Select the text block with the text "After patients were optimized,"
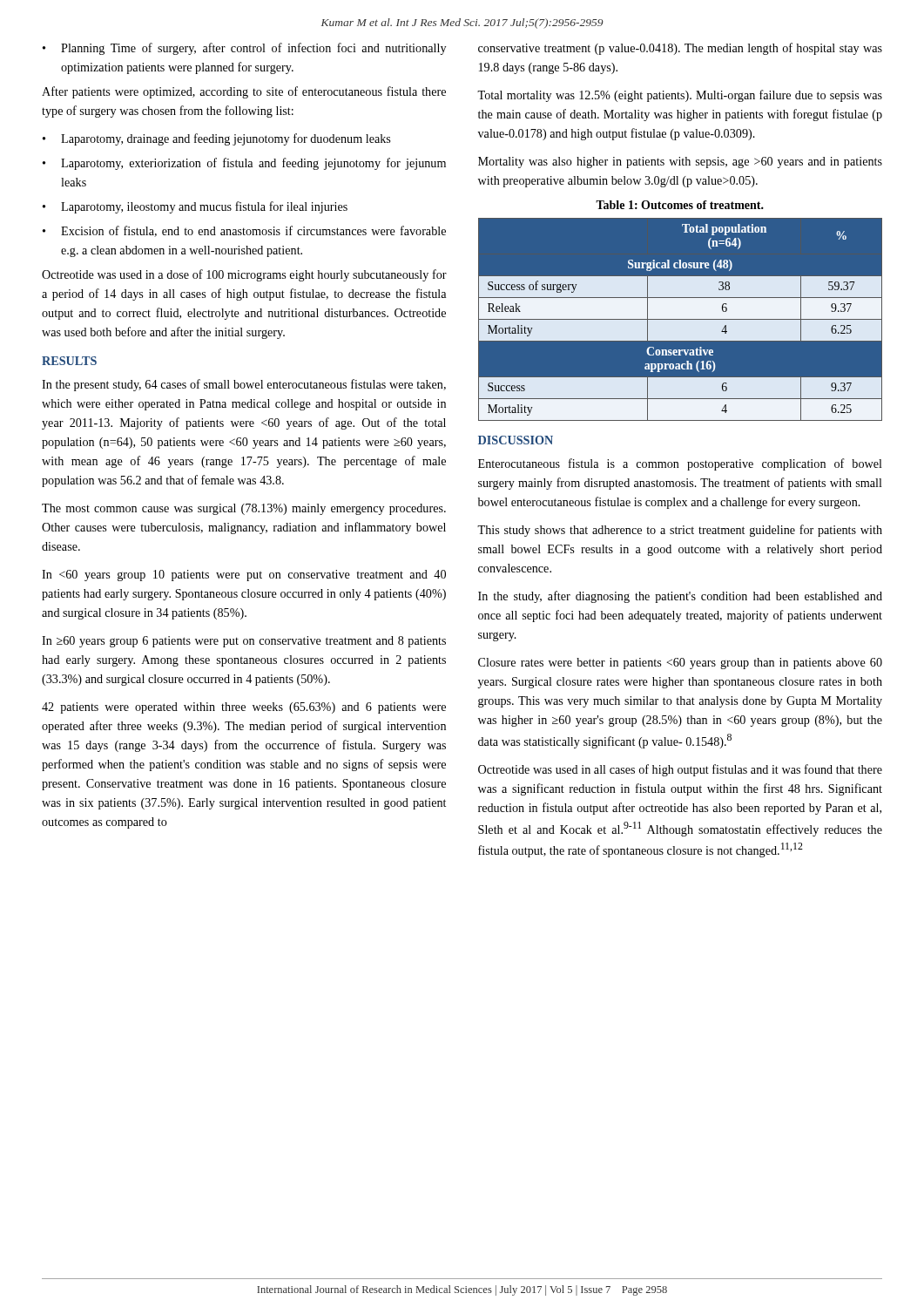Image resolution: width=924 pixels, height=1307 pixels. [x=244, y=101]
